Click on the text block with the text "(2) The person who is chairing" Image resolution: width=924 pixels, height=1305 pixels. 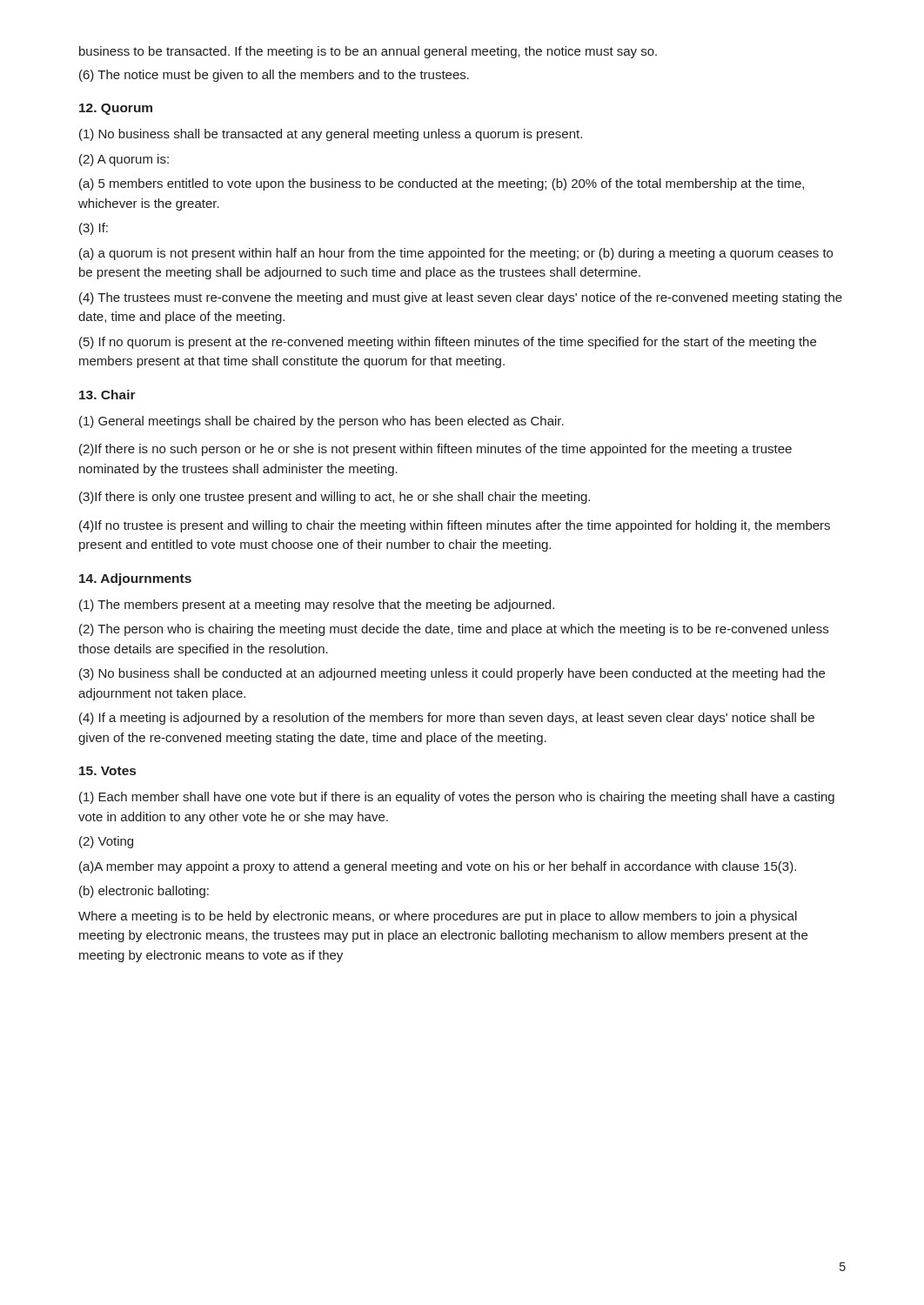point(454,638)
